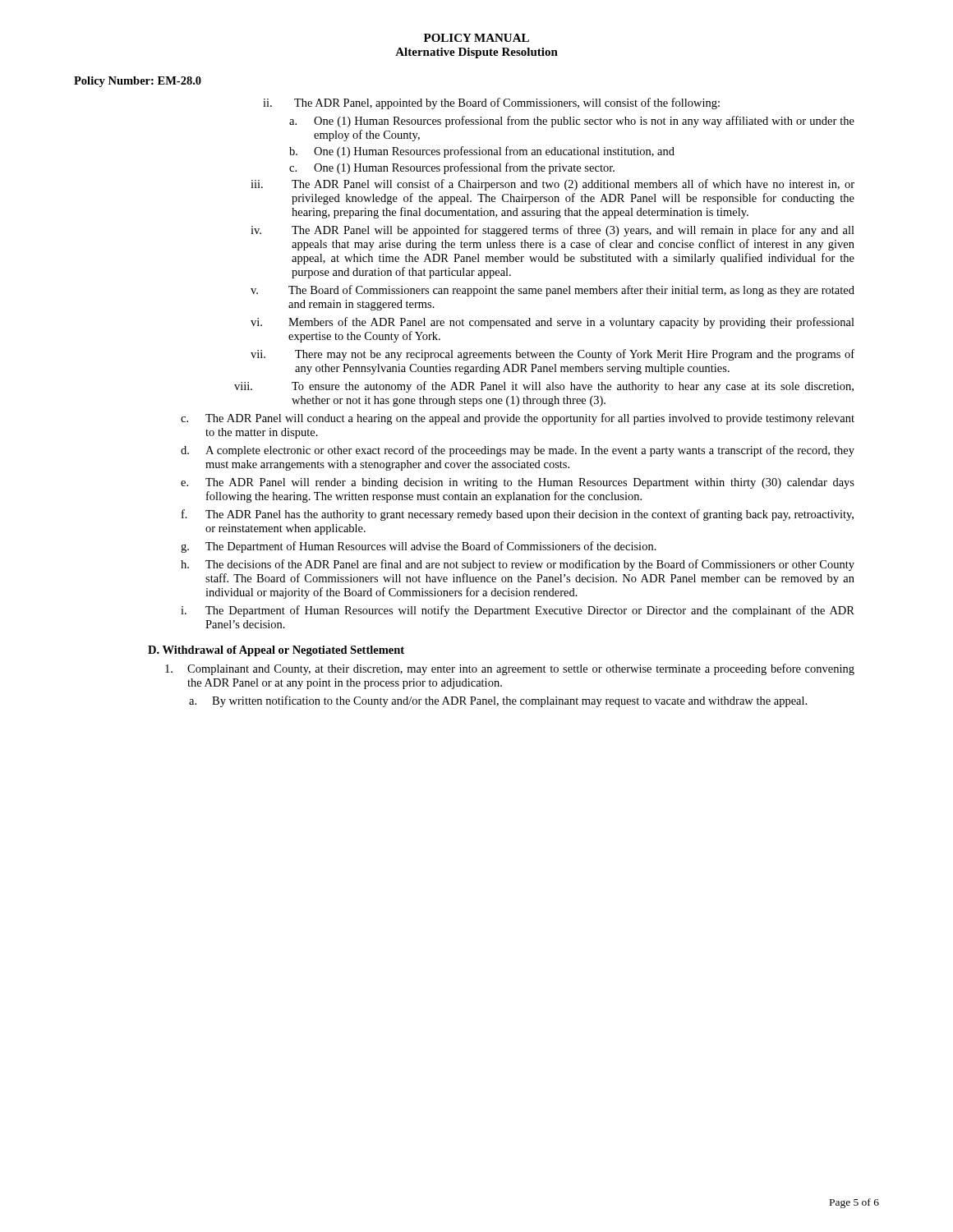Navigate to the text block starting "ii. The ADR Panel, appointed by the Board"
The height and width of the screenshot is (1232, 953).
click(559, 103)
